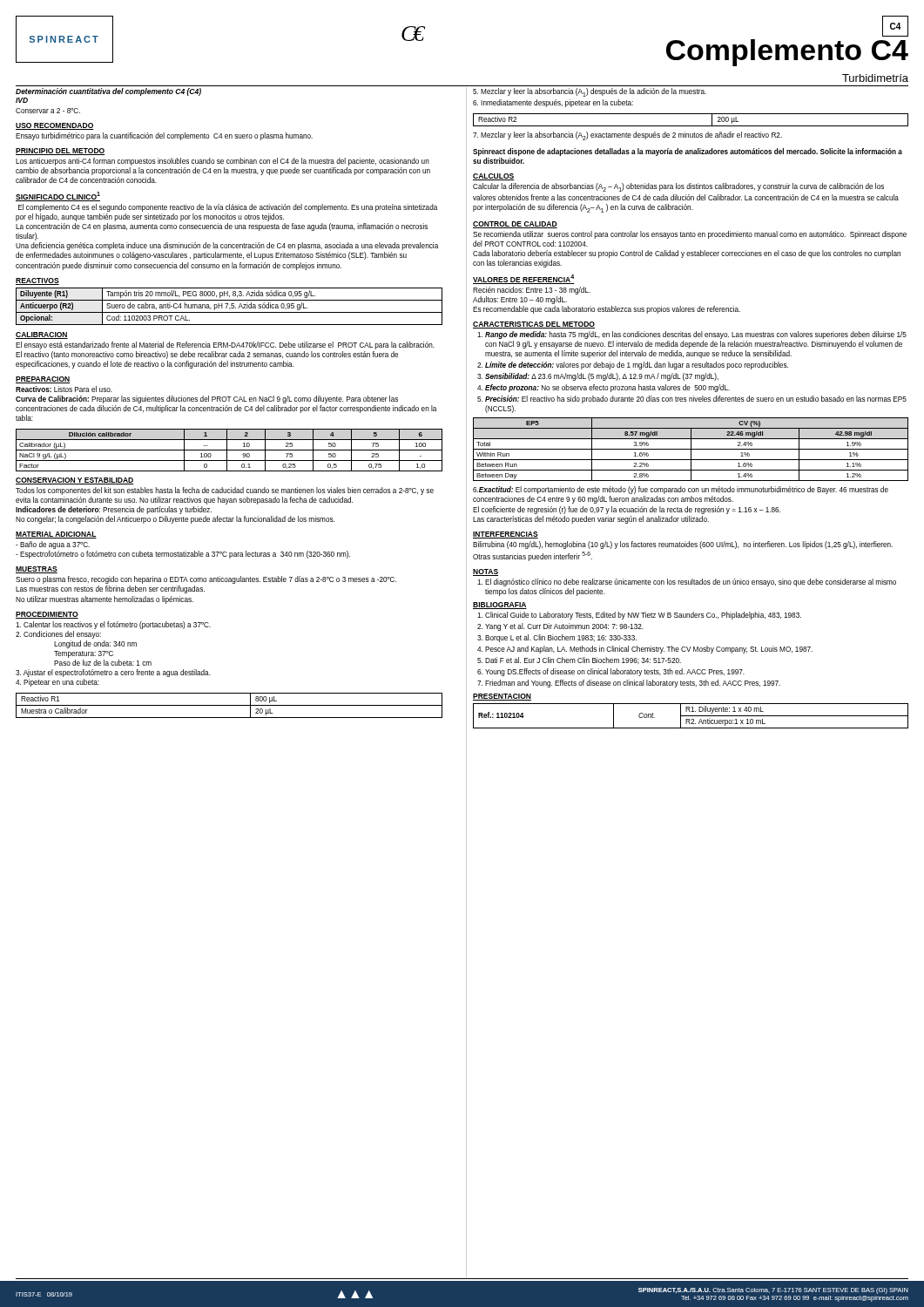Find the section header containing "SIGNIFICADO CLINICO1"
This screenshot has width=924, height=1307.
click(58, 196)
